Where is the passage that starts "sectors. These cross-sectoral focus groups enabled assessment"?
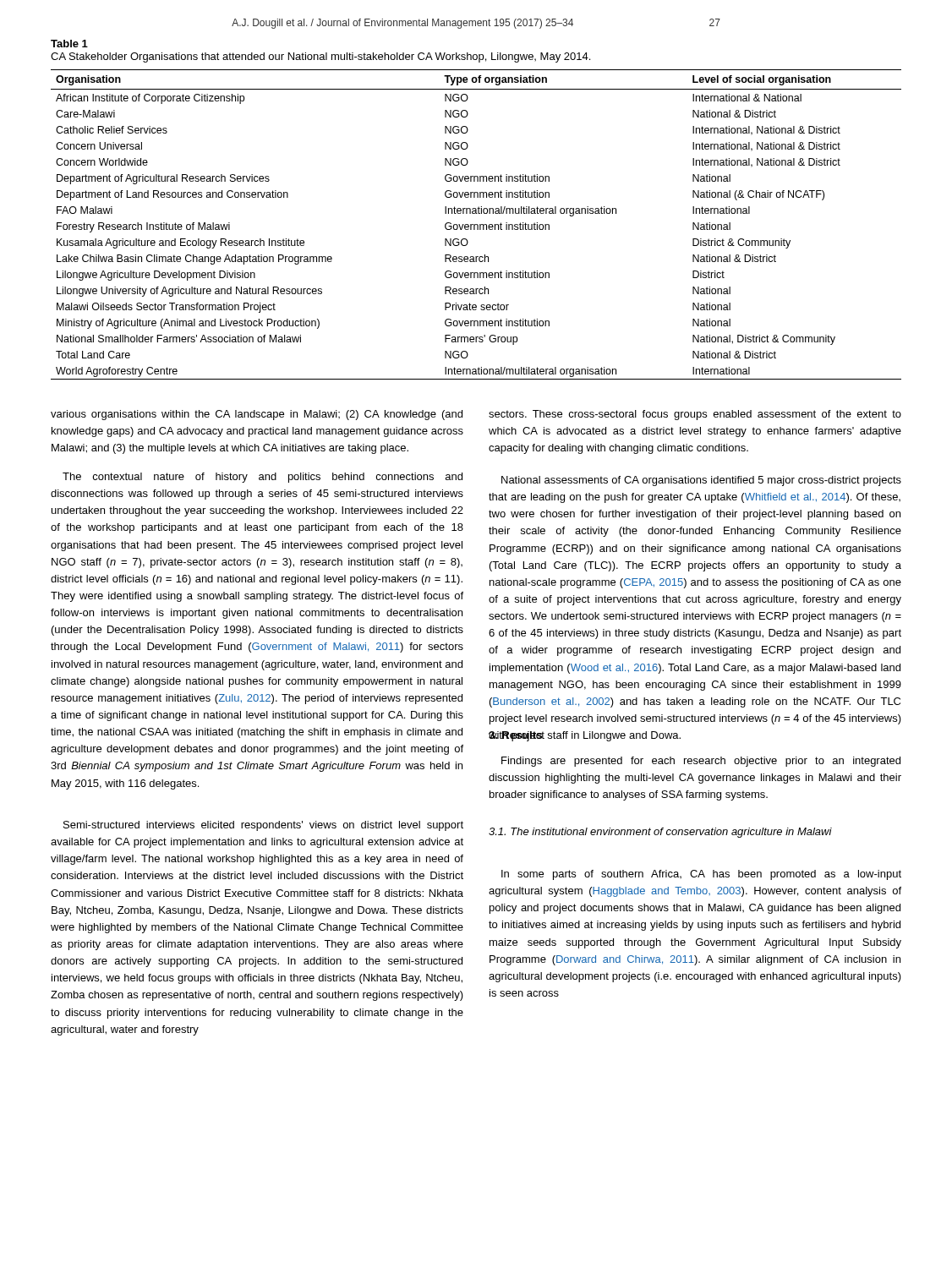 695,431
